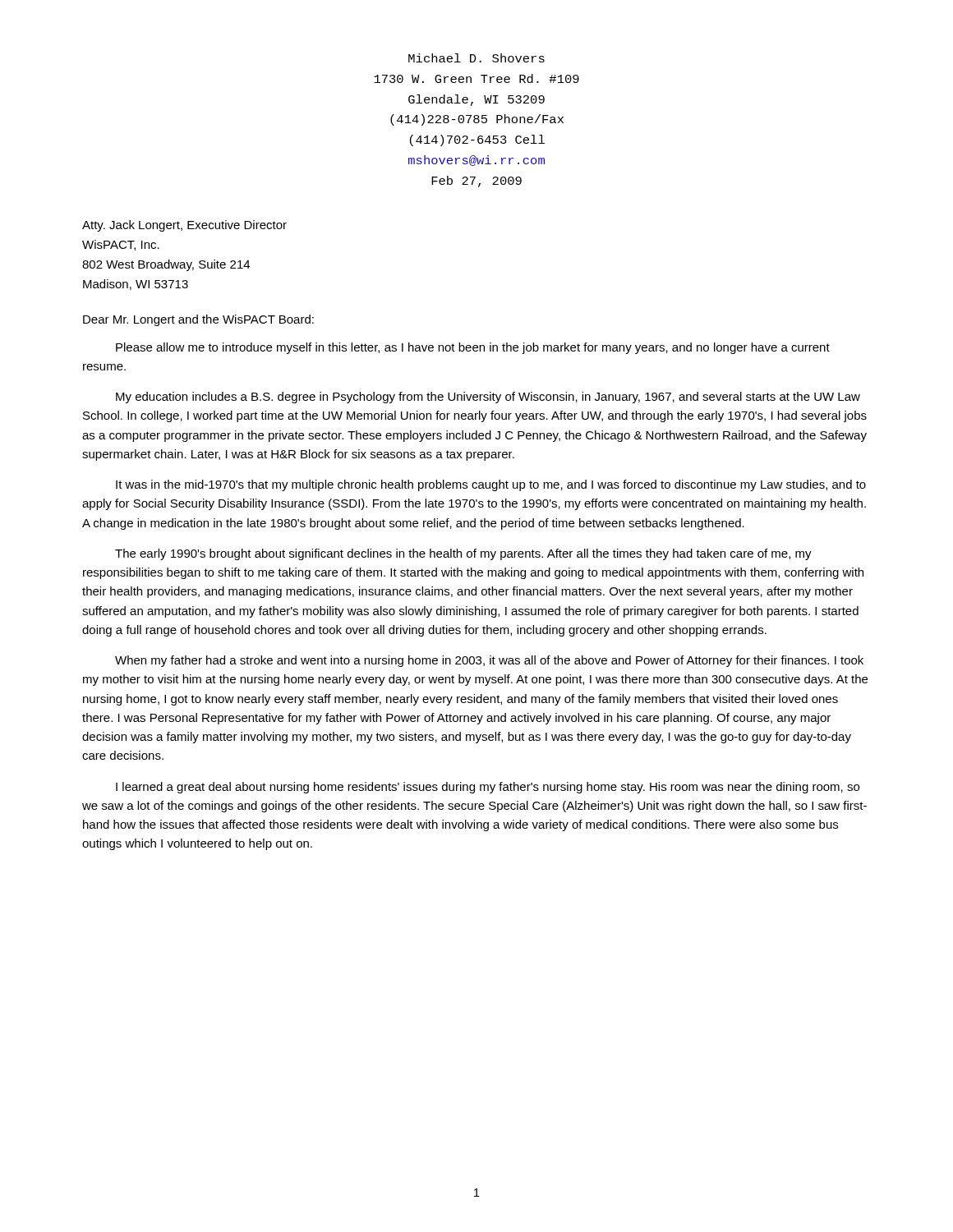Locate the text block that says "The early 1990's brought about significant"

click(x=473, y=591)
